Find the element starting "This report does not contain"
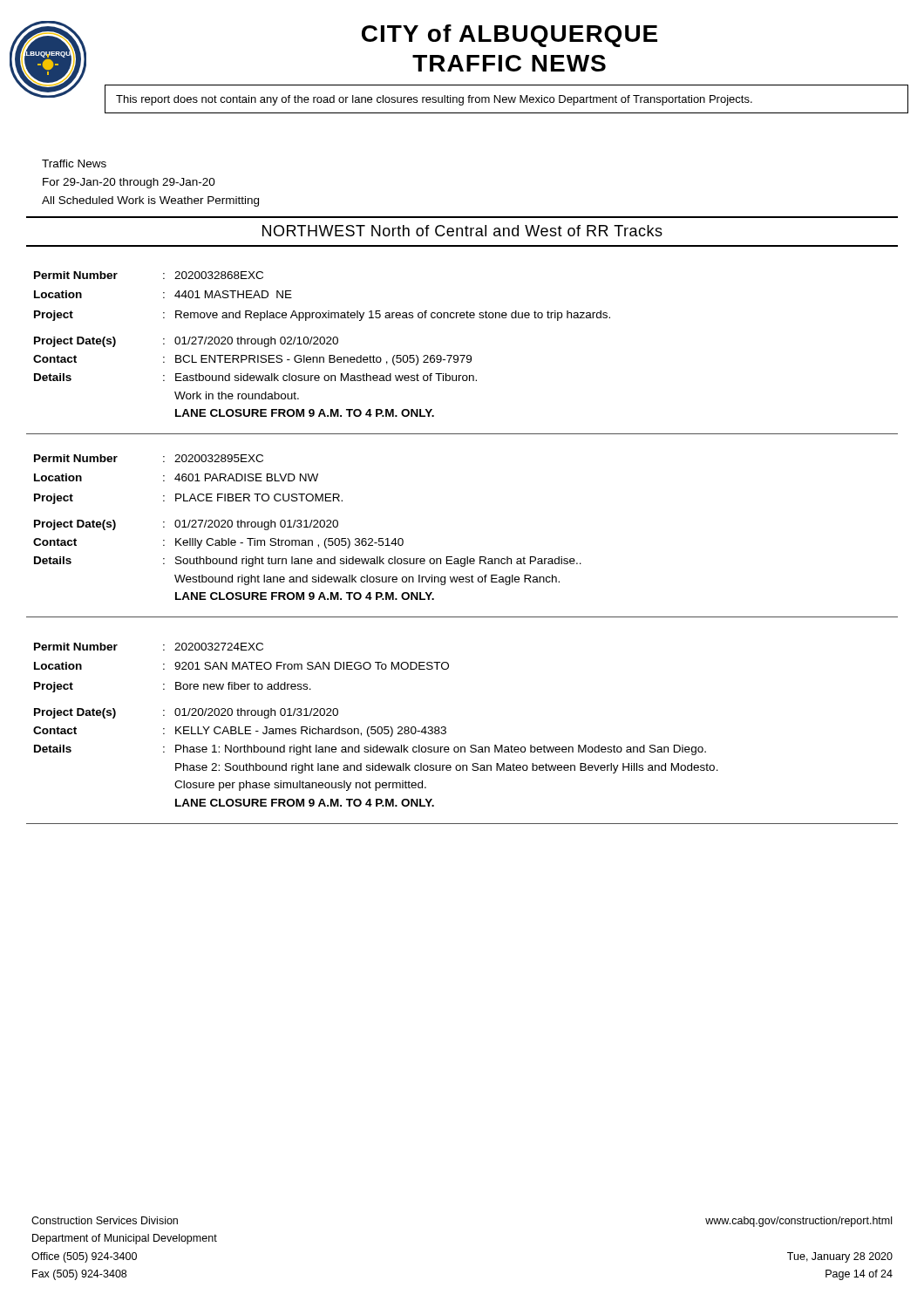Screen dimensions: 1308x924 434,99
